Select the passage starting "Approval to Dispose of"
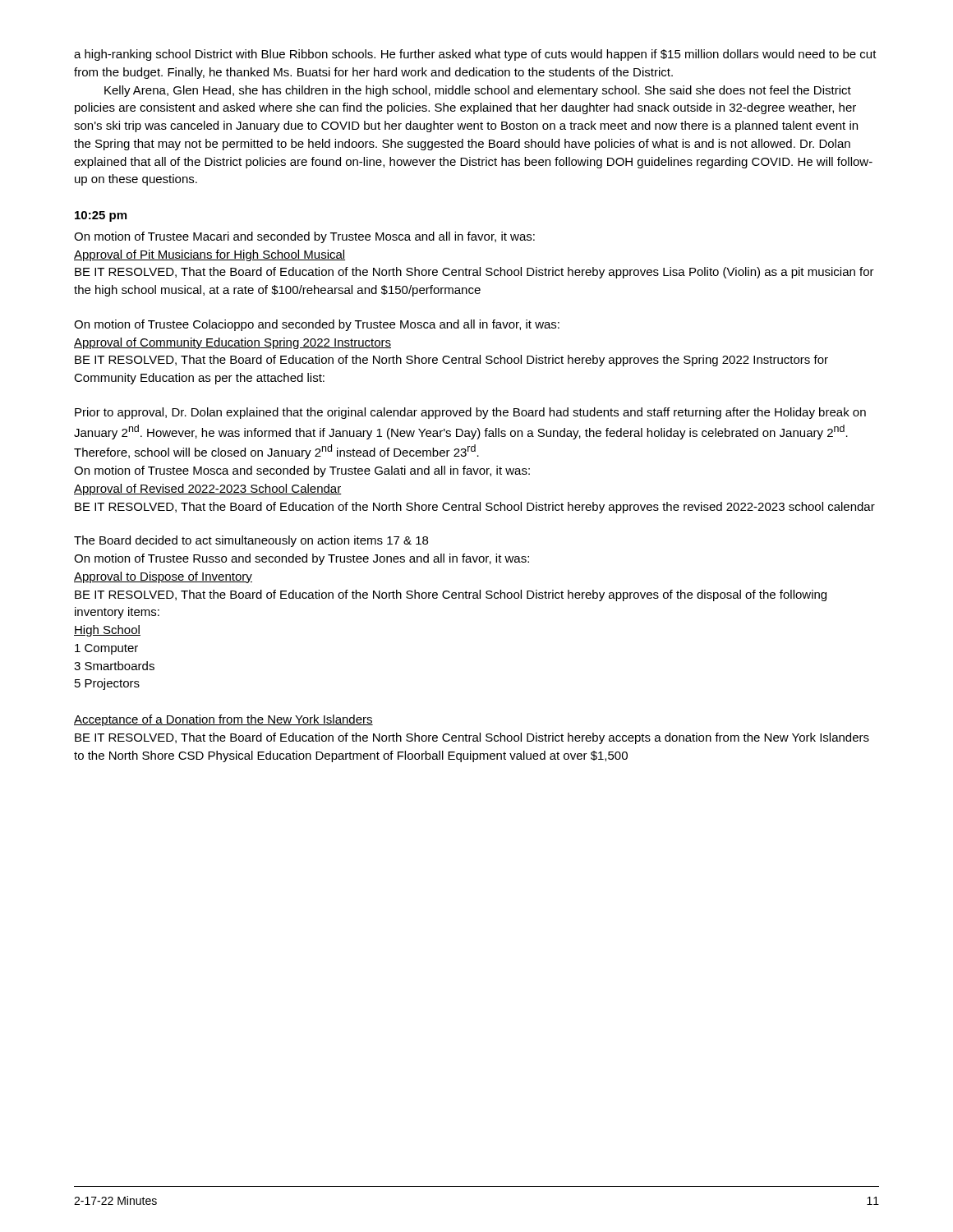 [163, 577]
